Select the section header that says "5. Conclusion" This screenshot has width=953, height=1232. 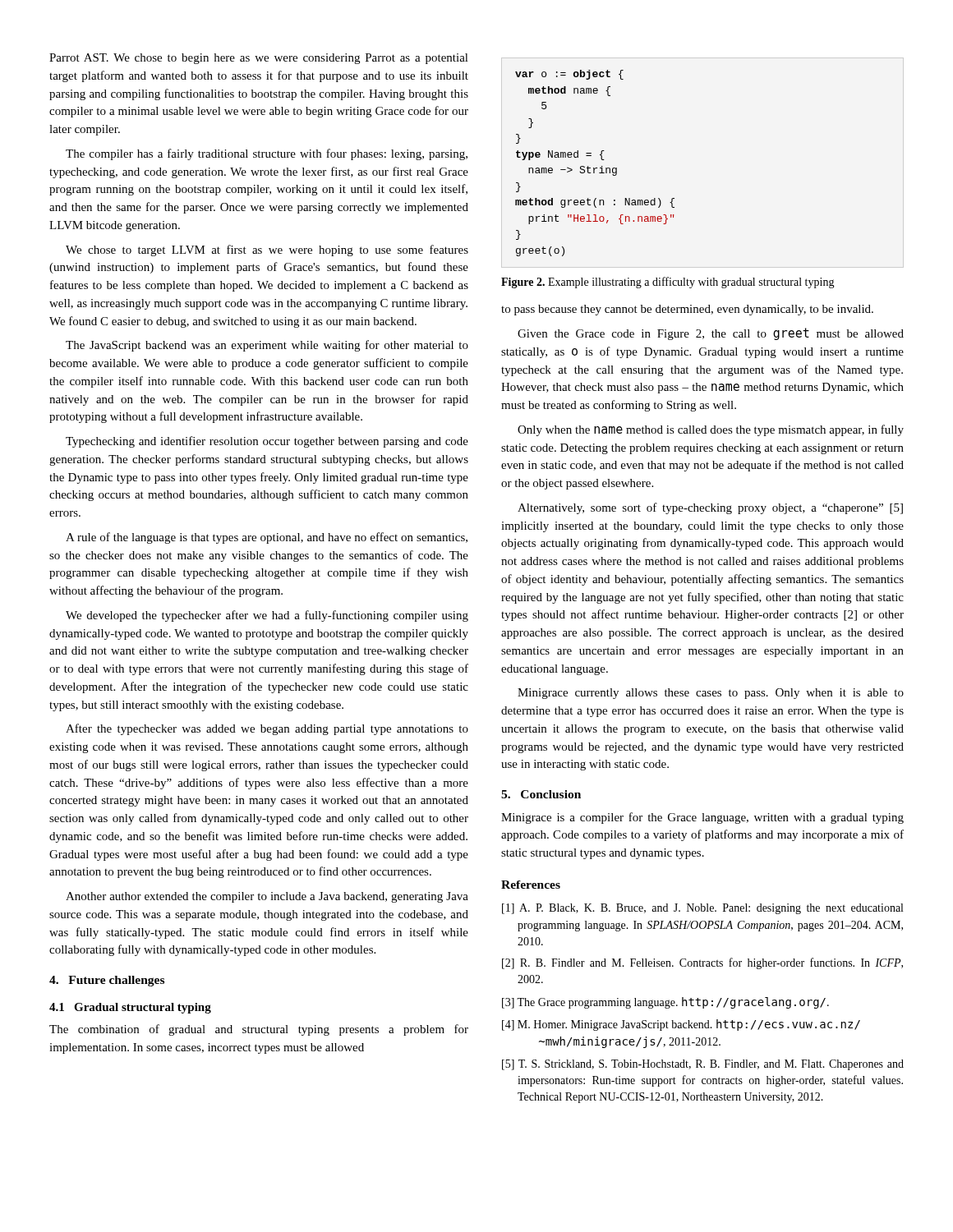pyautogui.click(x=541, y=794)
